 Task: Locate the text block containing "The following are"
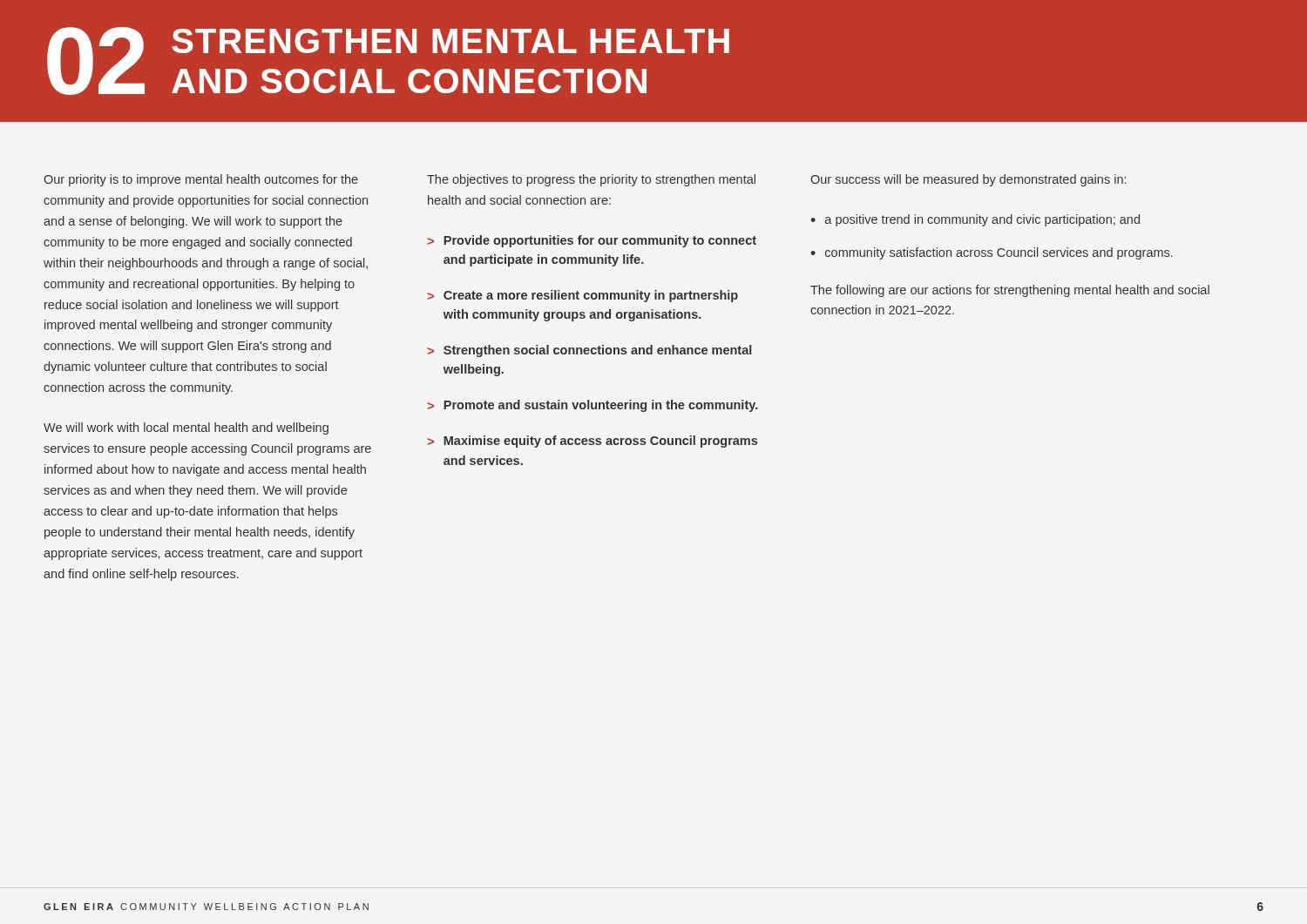tap(1010, 300)
